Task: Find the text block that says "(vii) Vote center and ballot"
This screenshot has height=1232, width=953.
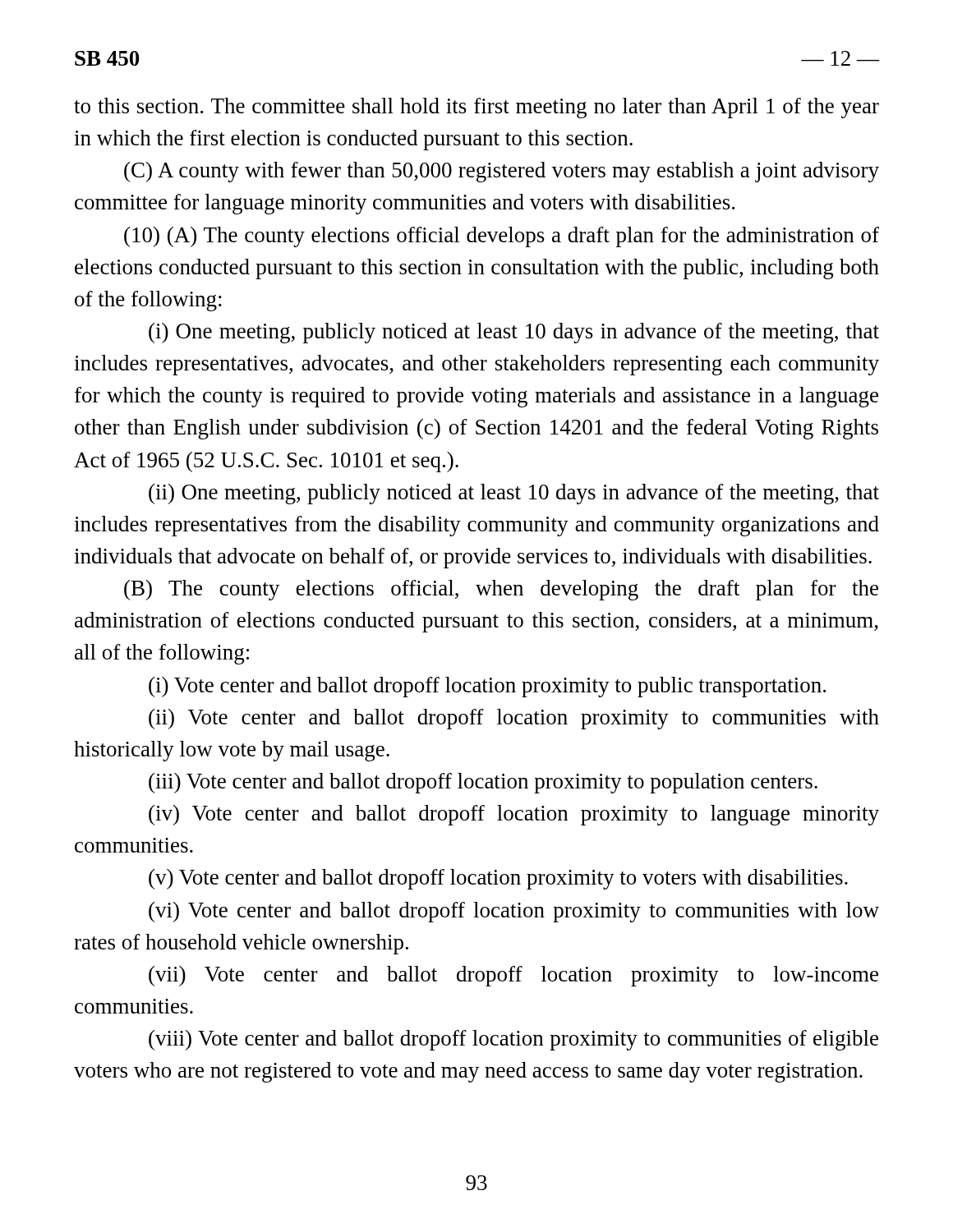Action: [x=476, y=991]
